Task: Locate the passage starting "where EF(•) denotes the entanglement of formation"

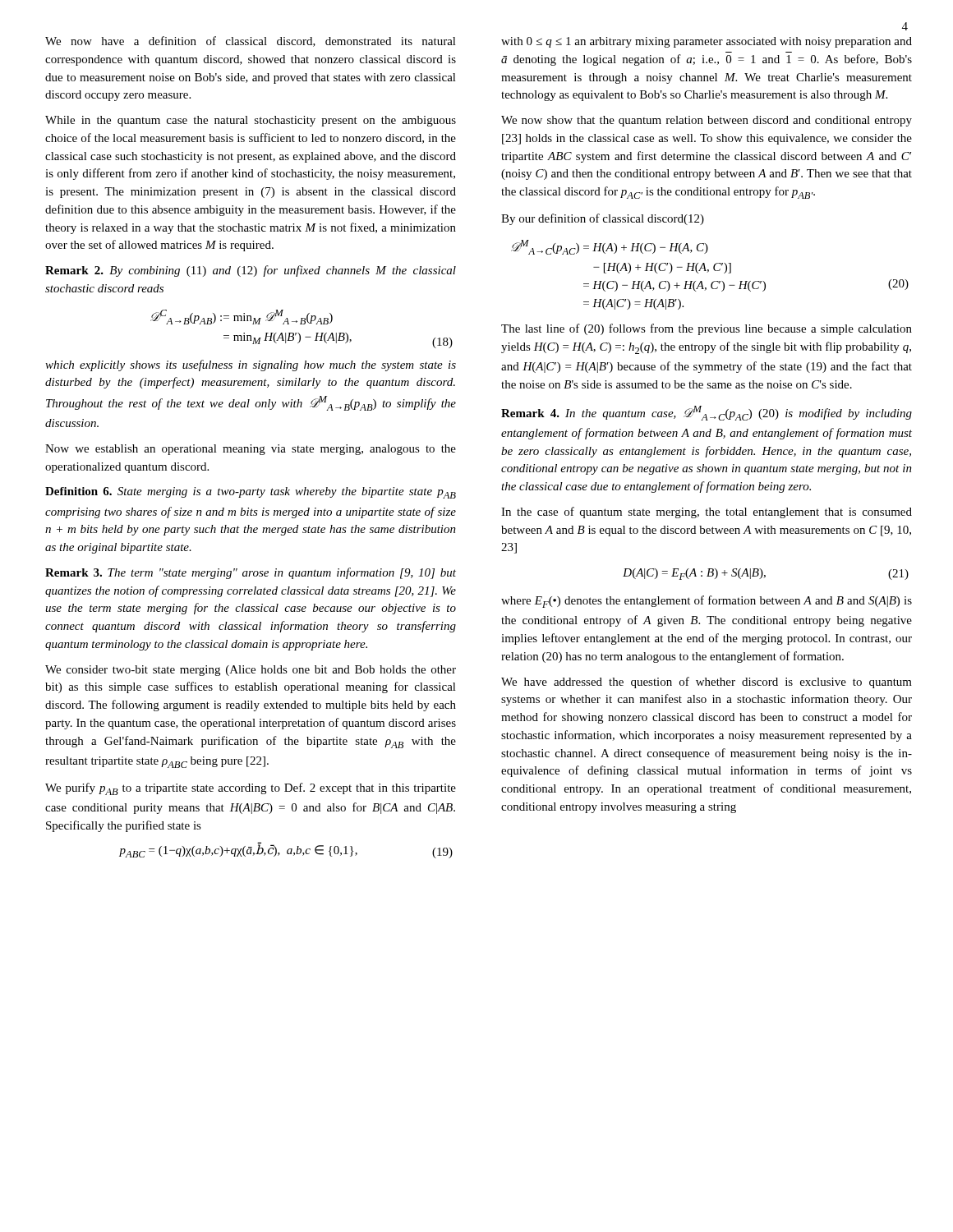Action: click(707, 629)
